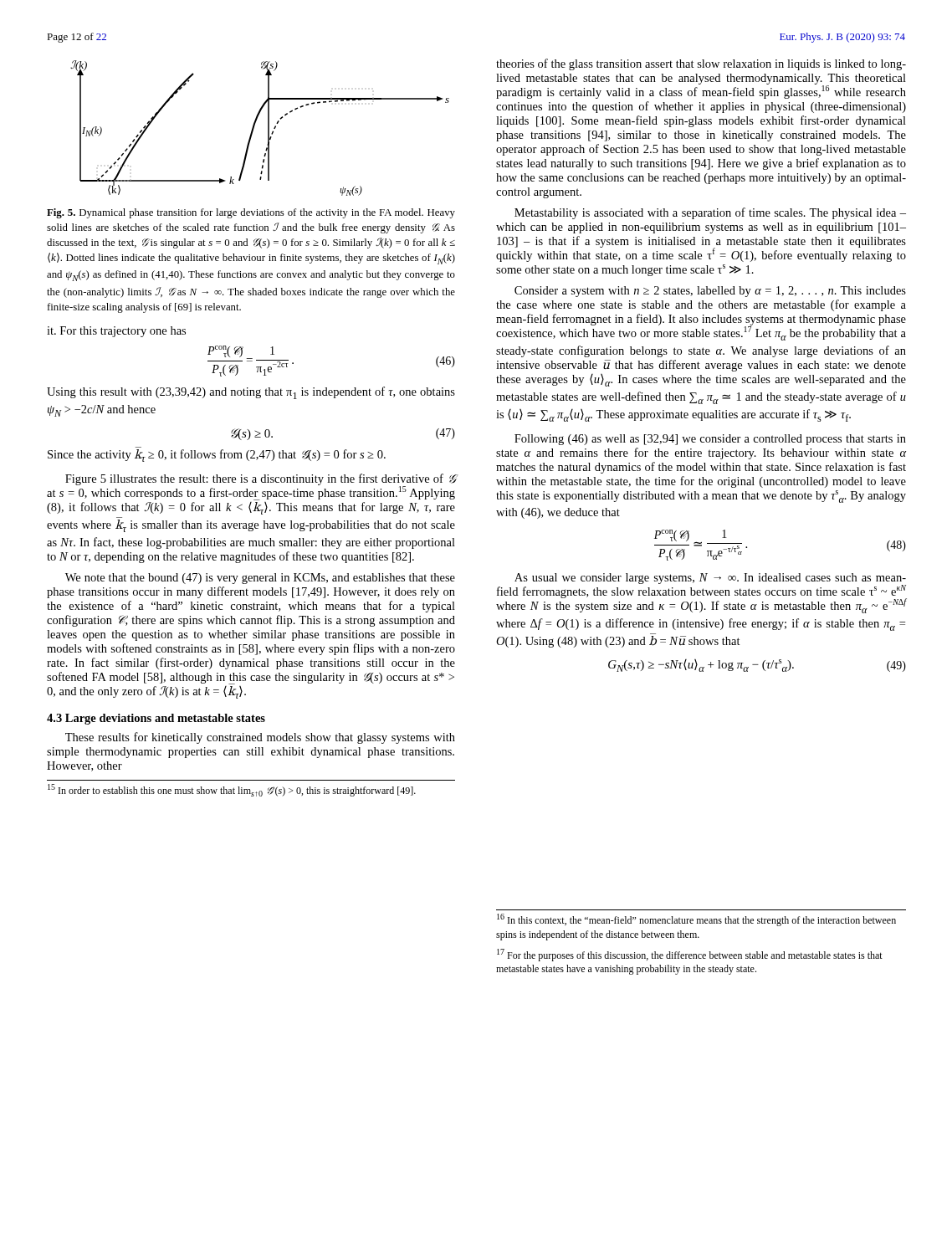Image resolution: width=952 pixels, height=1255 pixels.
Task: Click on the formula that reads "𝒢(s) ≥ 0. (47)"
Action: (257, 435)
